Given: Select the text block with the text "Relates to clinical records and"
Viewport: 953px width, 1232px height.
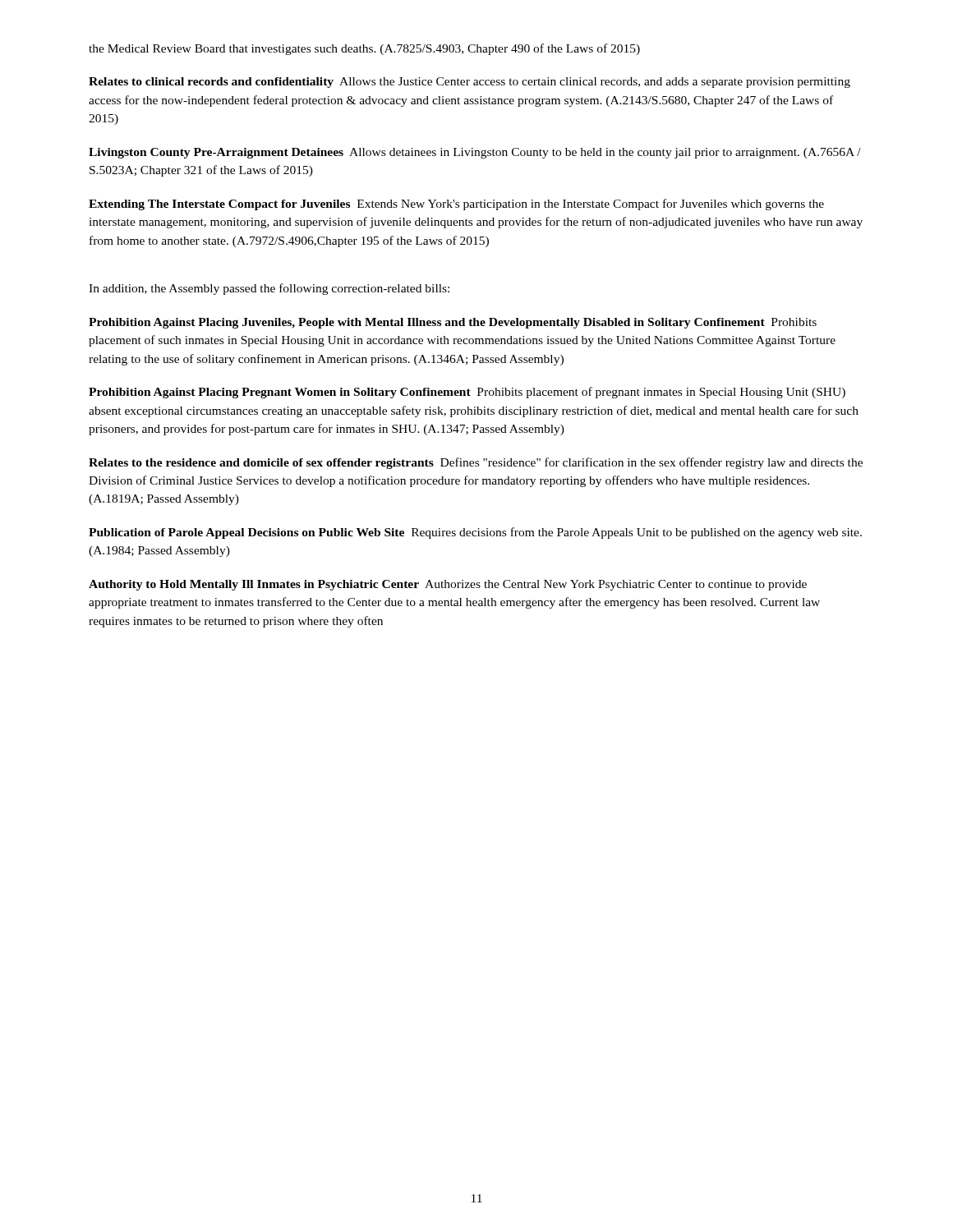Looking at the screenshot, I should (x=469, y=100).
